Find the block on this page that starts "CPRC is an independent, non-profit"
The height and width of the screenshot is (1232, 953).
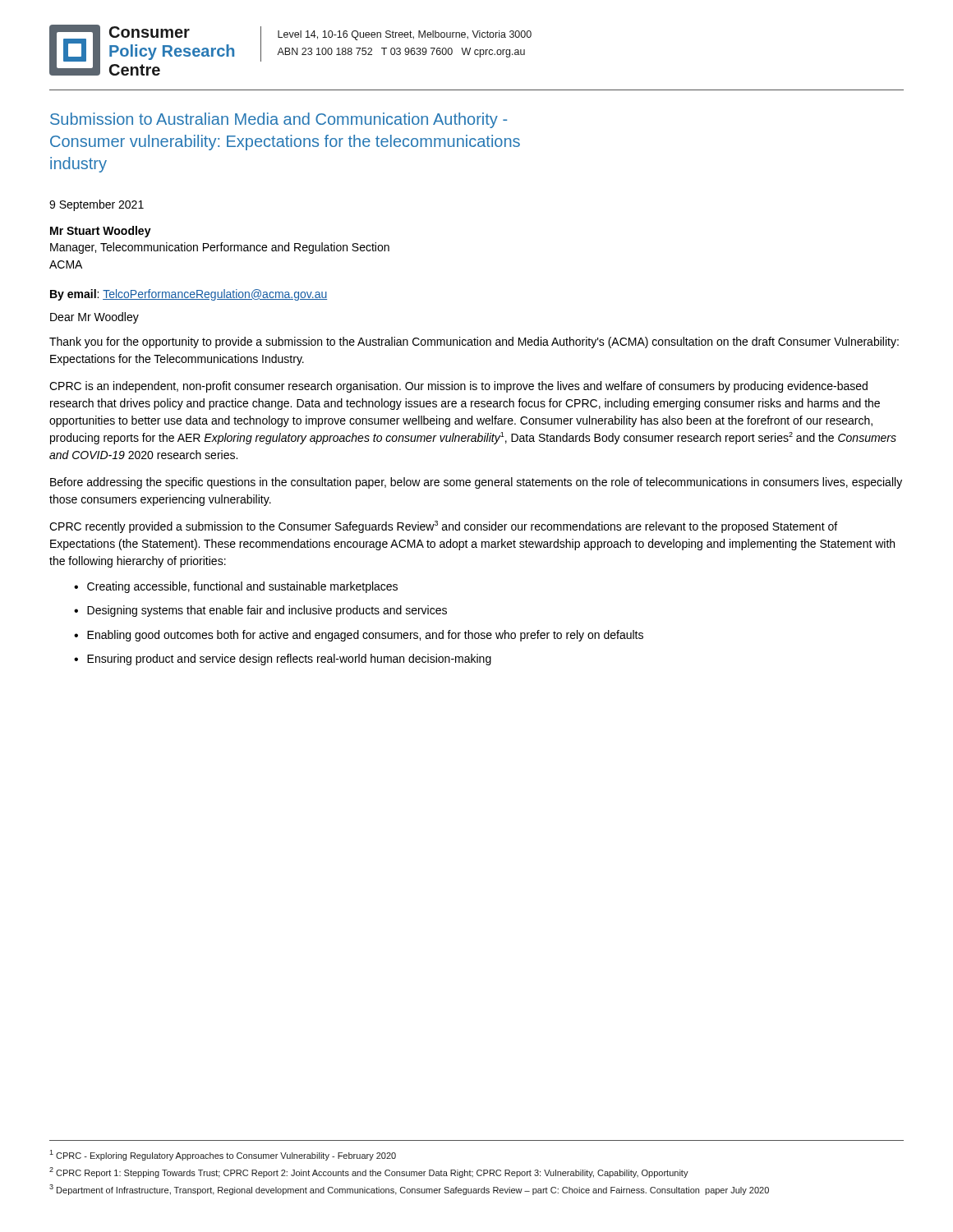(473, 420)
